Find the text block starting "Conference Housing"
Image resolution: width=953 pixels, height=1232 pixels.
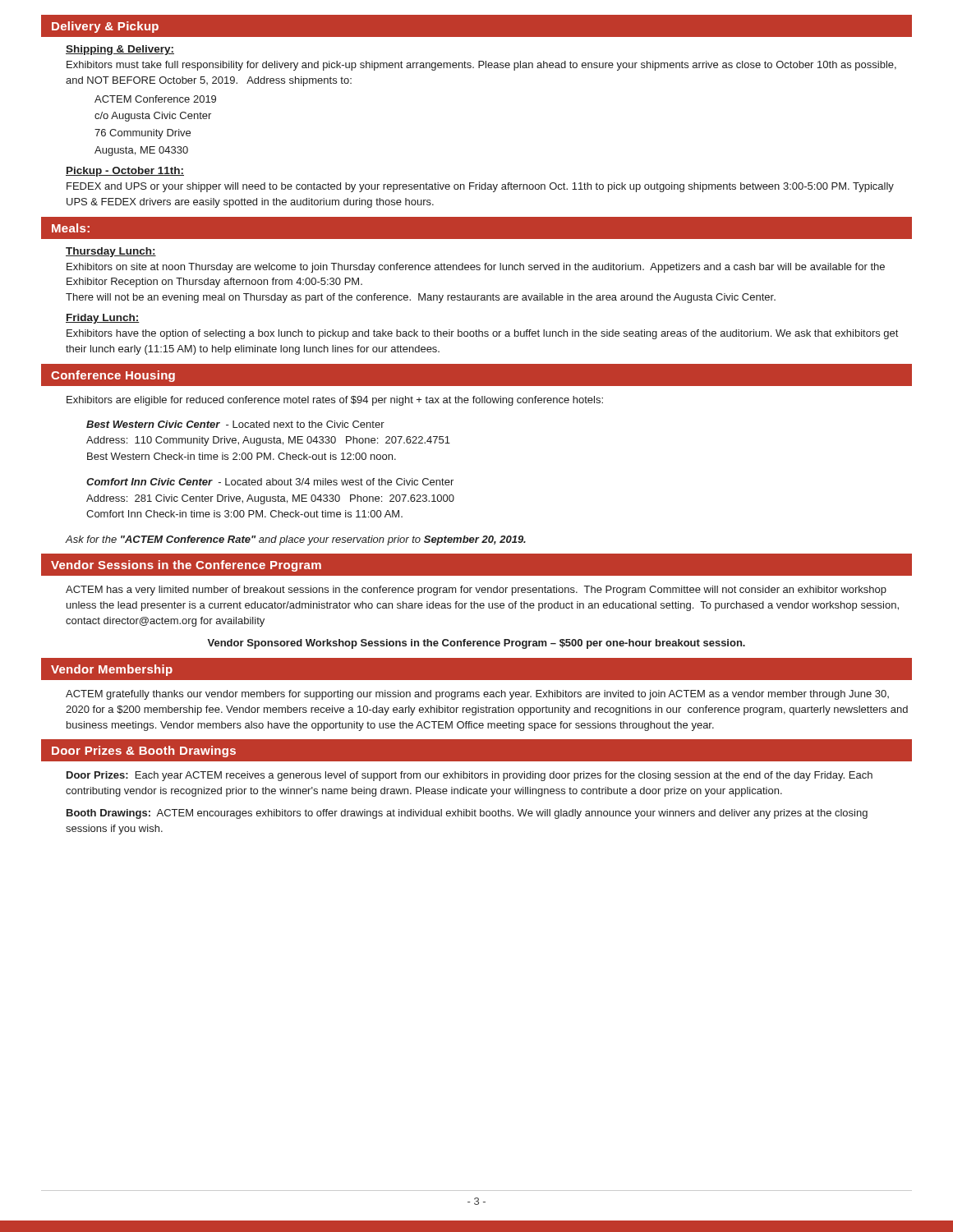[x=113, y=375]
